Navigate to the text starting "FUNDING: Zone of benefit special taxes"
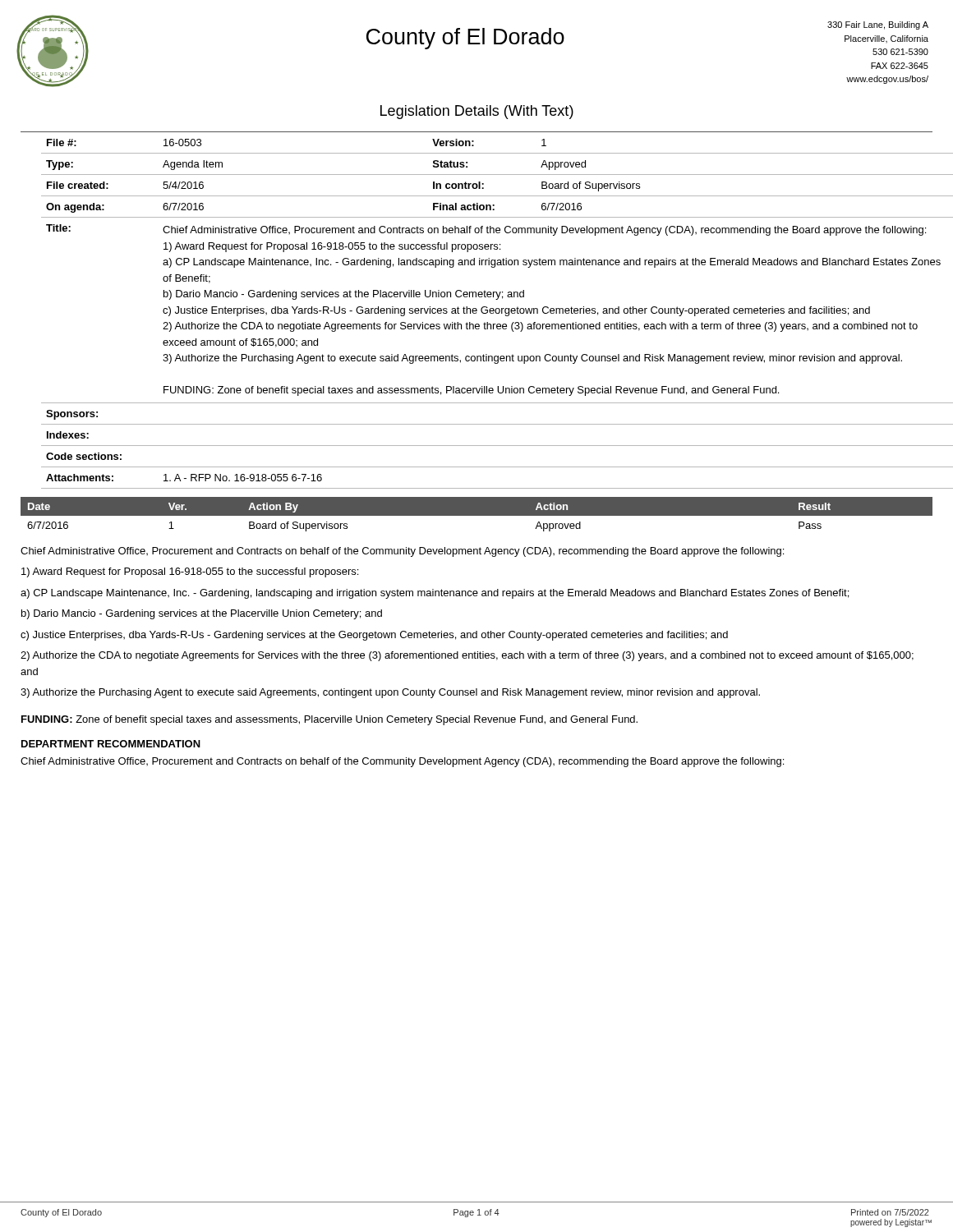Image resolution: width=953 pixels, height=1232 pixels. pyautogui.click(x=476, y=719)
